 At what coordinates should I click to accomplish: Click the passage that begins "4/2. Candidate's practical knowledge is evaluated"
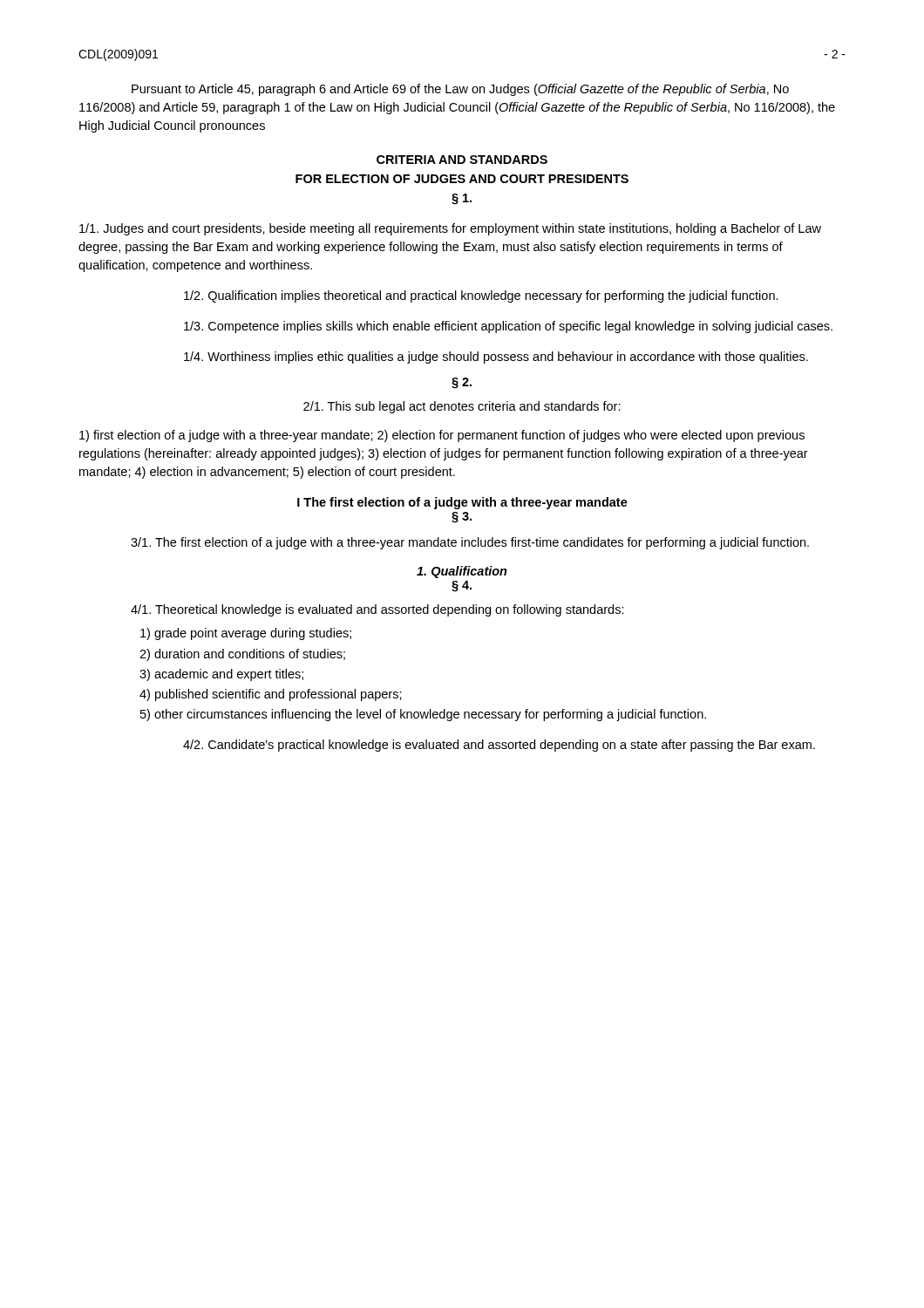click(462, 745)
